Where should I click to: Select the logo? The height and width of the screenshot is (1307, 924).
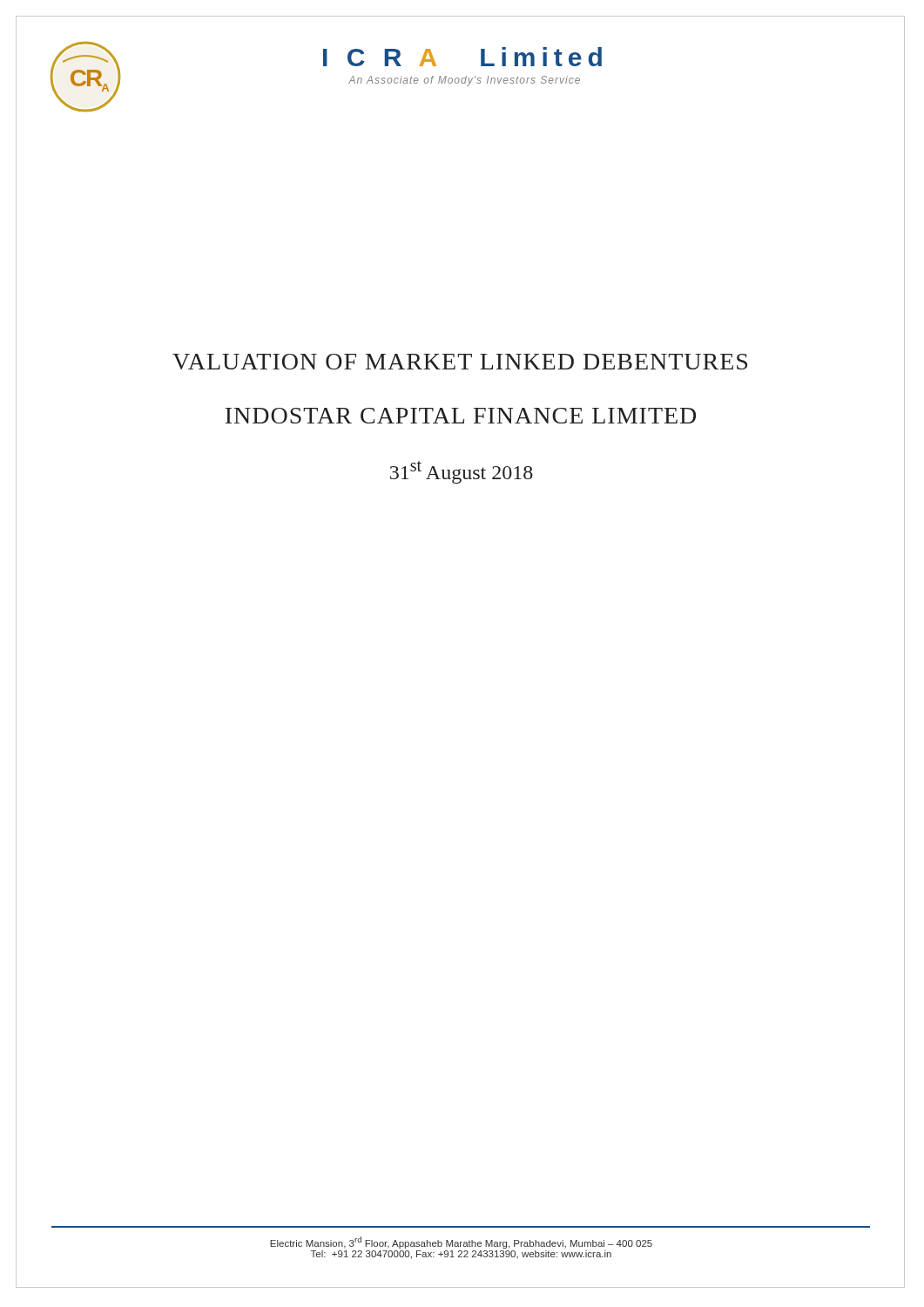[x=85, y=78]
